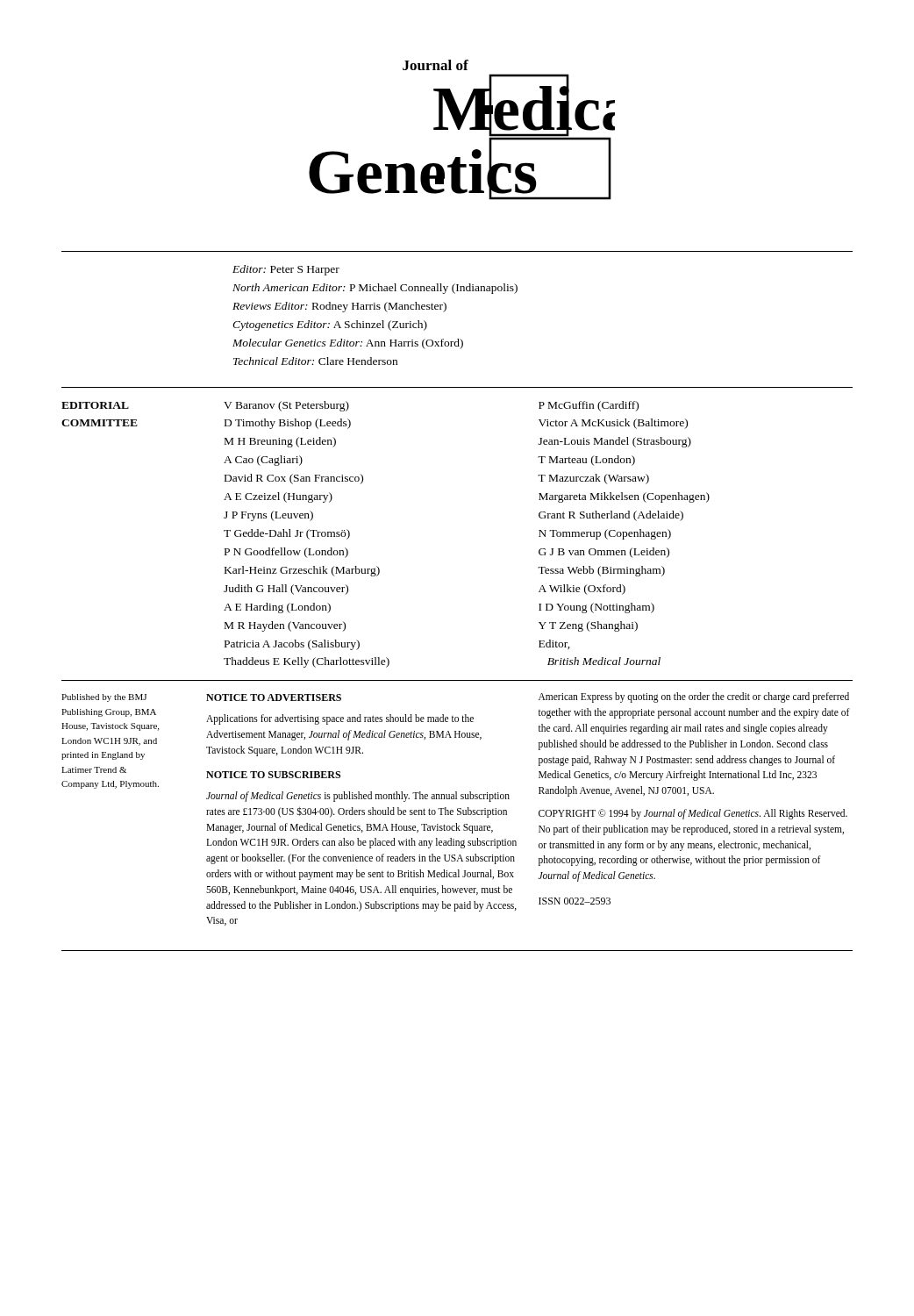
Task: Click on the text block that says "Journal of Medical Genetics is published monthly."
Action: click(x=363, y=859)
